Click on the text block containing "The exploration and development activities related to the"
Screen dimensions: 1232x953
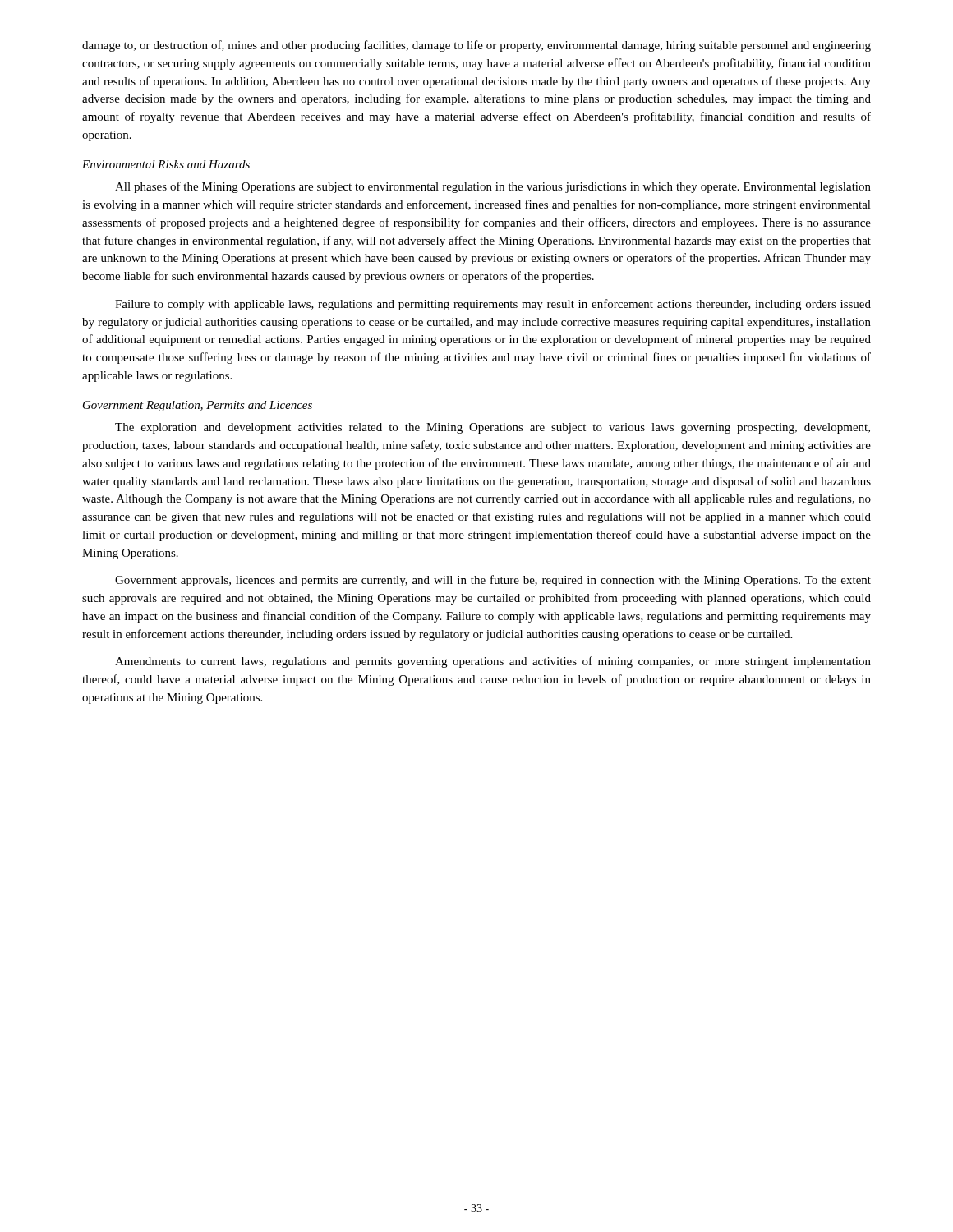pyautogui.click(x=476, y=491)
